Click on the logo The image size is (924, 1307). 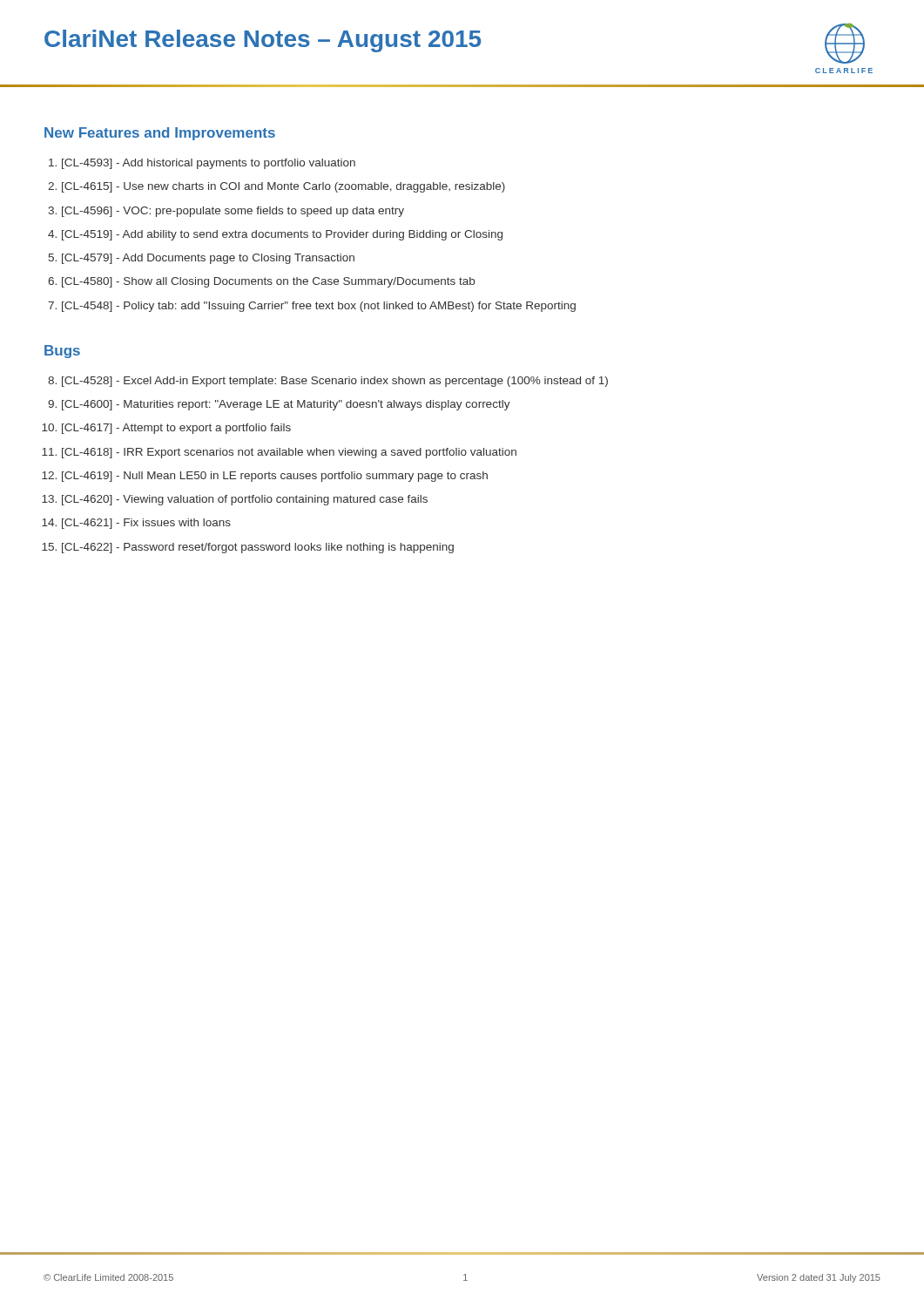pos(845,51)
